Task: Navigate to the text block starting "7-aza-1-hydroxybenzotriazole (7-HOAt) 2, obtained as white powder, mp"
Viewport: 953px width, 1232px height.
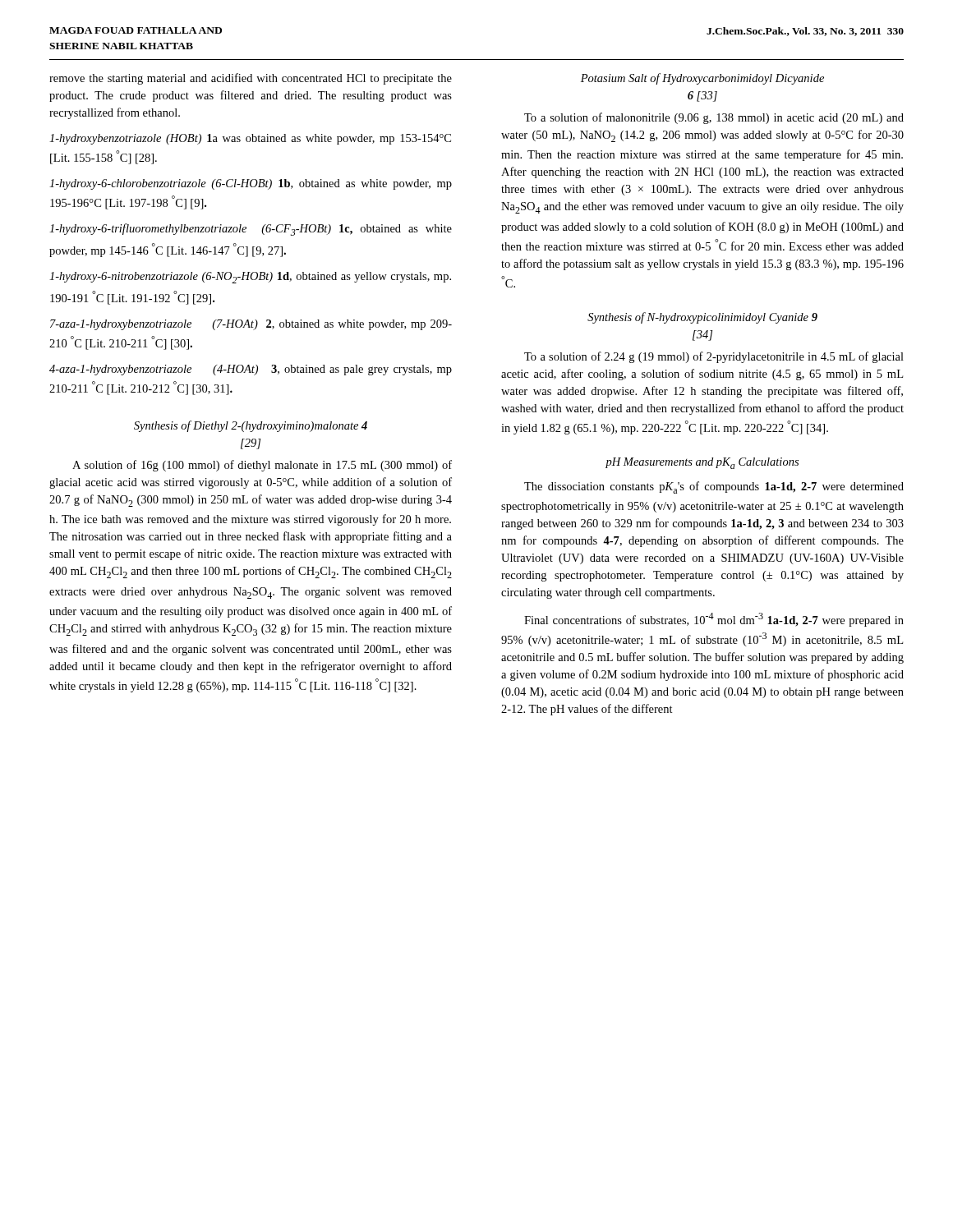Action: [251, 334]
